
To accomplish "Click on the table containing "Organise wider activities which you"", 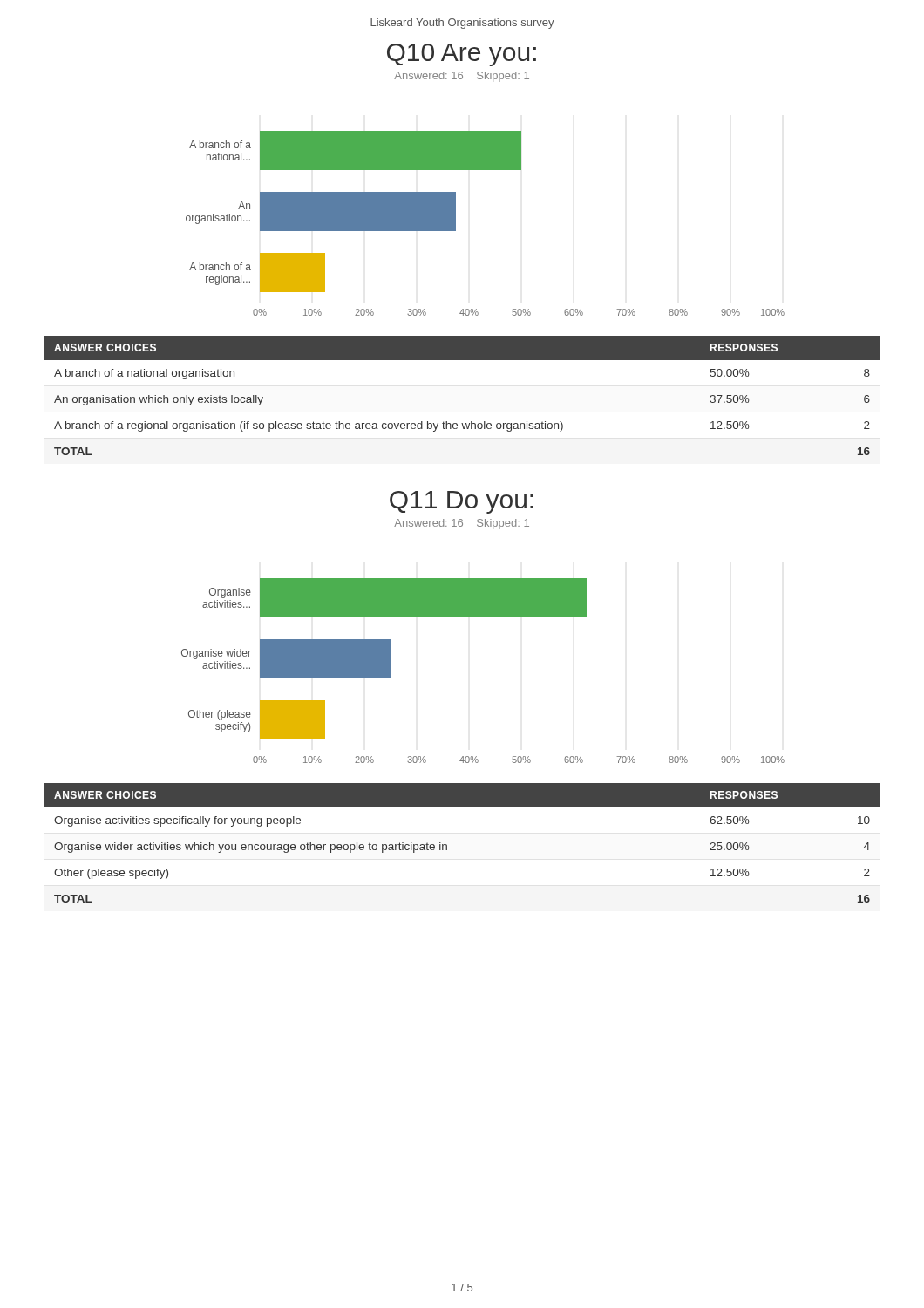I will [x=462, y=847].
